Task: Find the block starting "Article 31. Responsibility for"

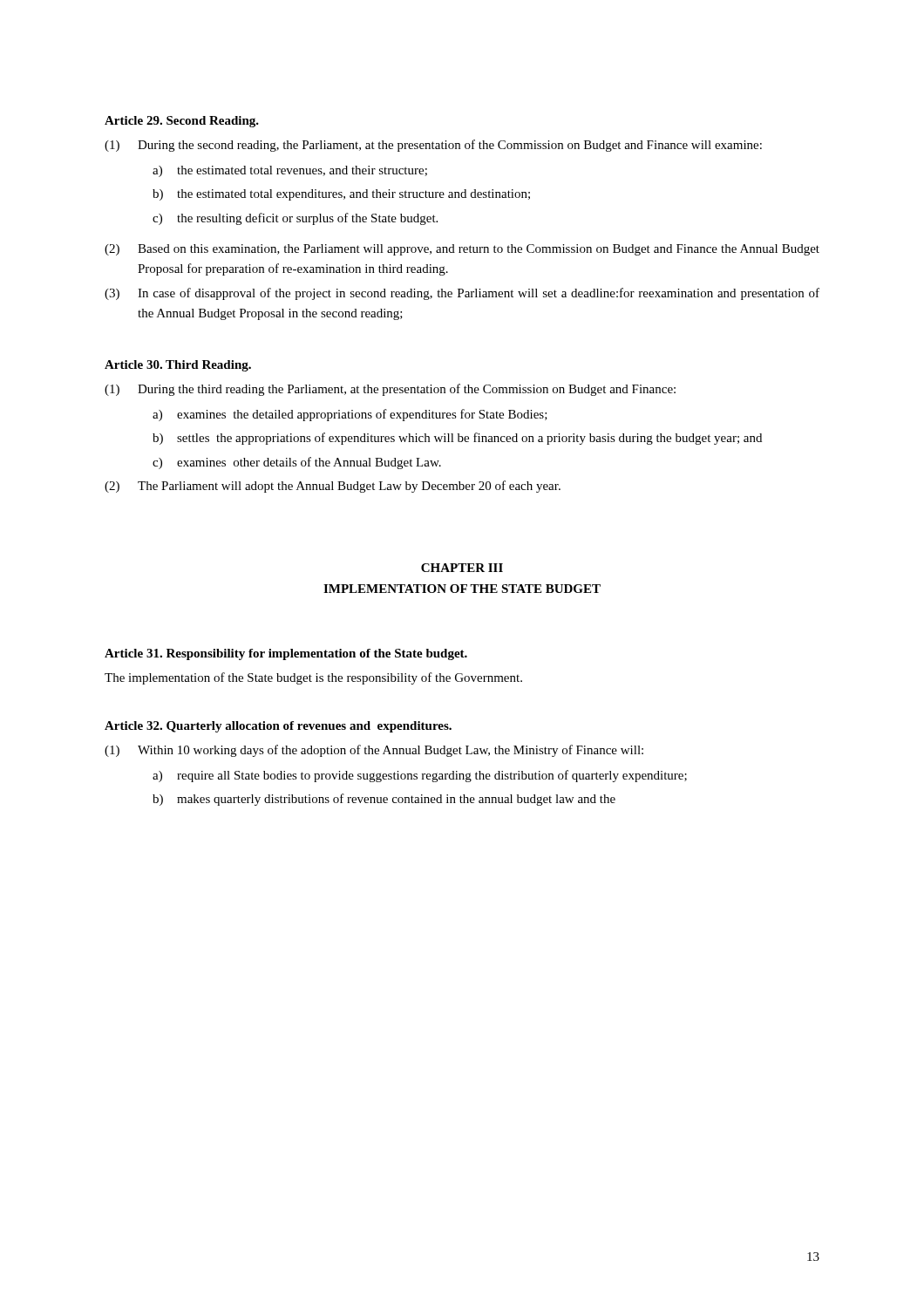Action: point(286,653)
